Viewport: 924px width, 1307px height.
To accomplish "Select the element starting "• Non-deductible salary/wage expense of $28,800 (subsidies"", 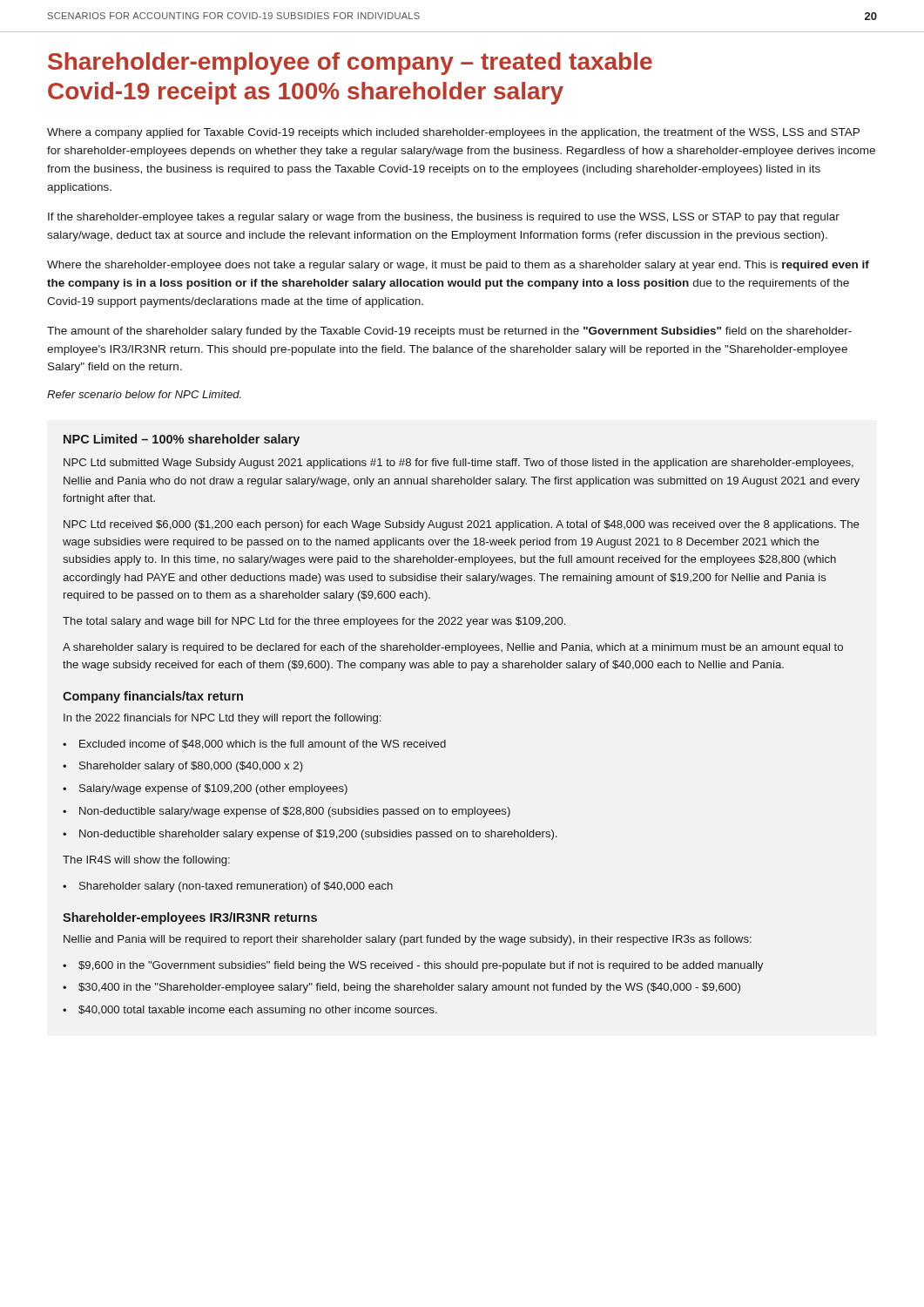I will pos(462,811).
